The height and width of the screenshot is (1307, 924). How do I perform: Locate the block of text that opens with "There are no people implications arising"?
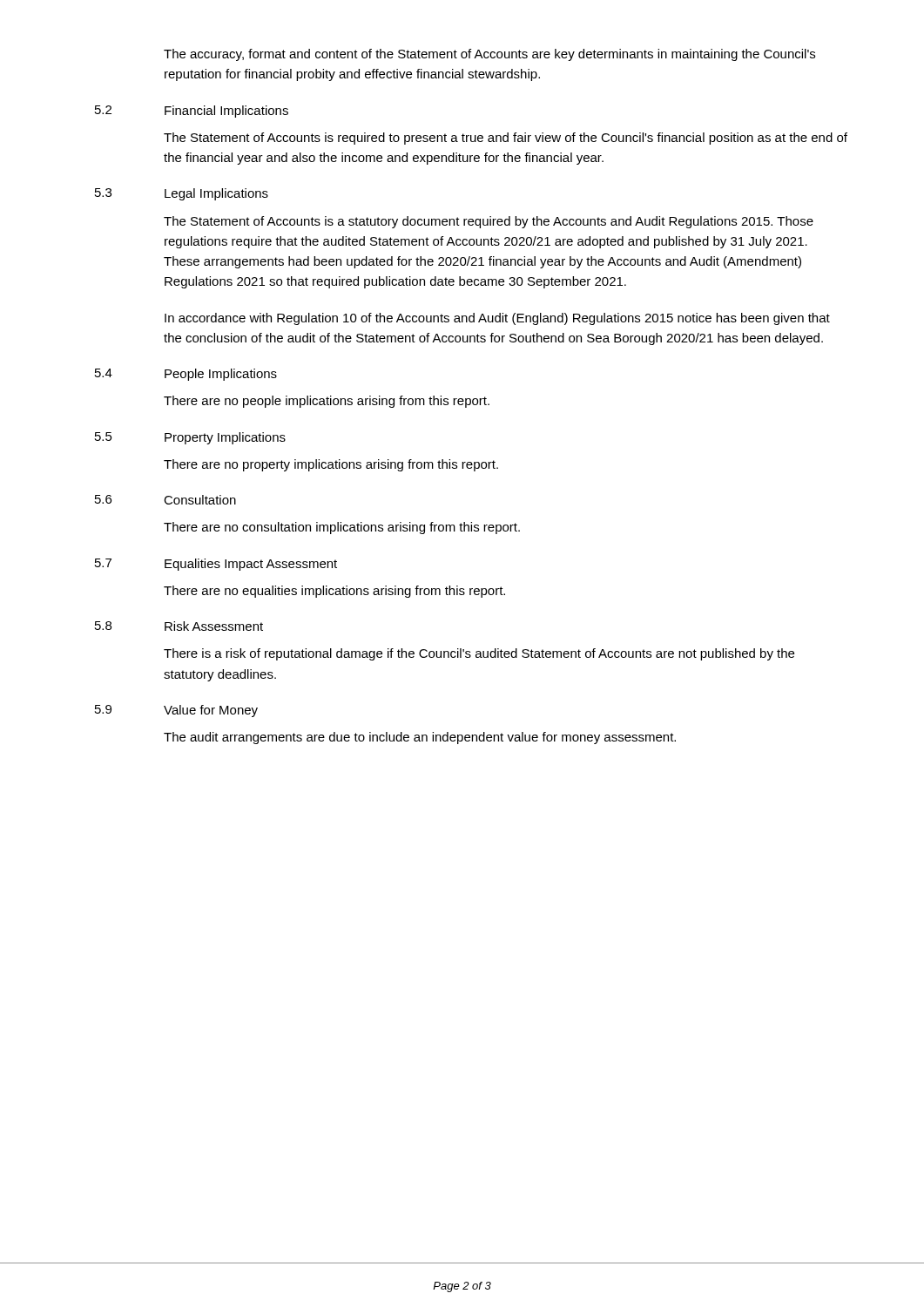point(327,401)
